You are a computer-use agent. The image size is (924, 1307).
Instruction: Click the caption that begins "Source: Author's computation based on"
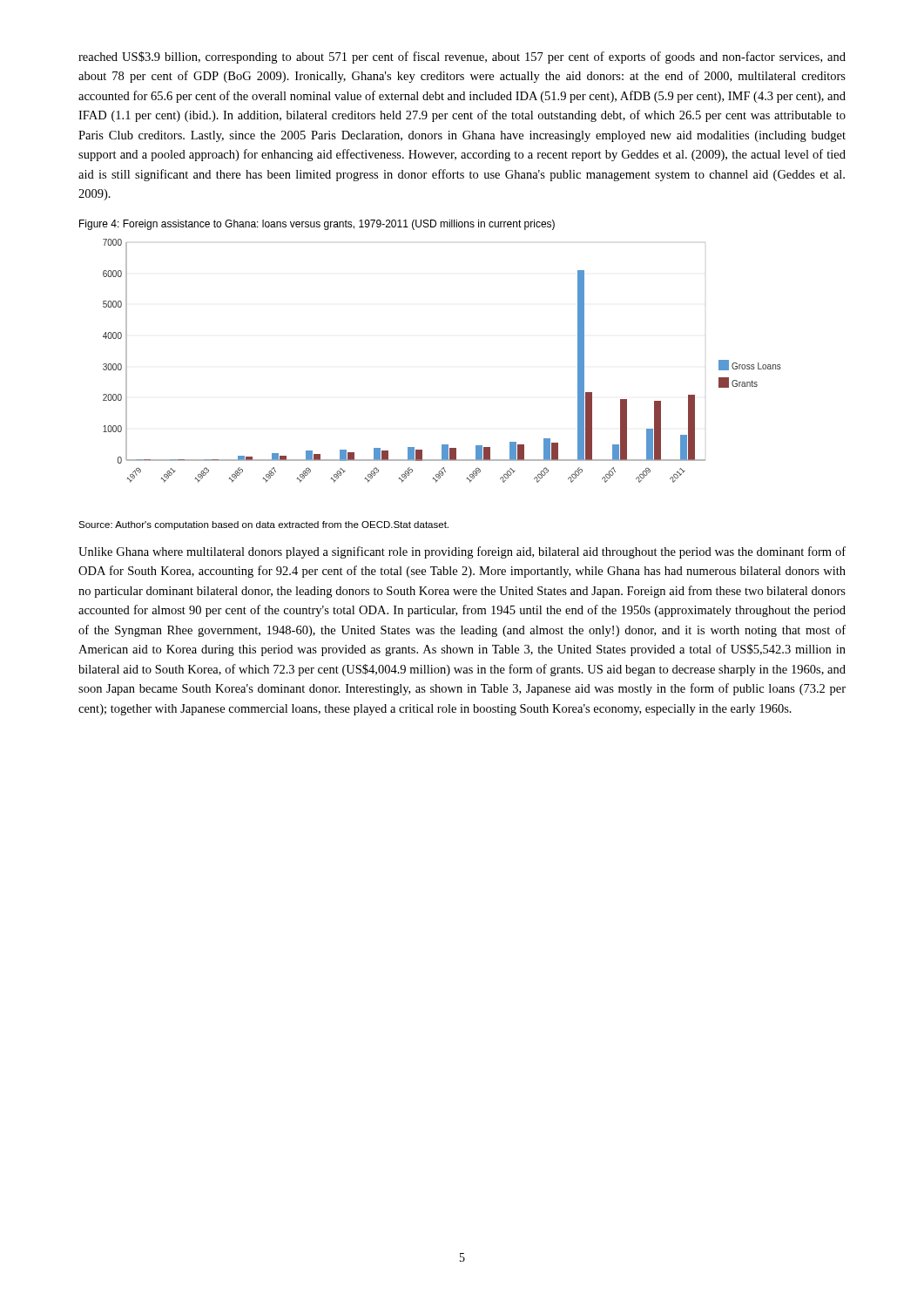pos(264,524)
